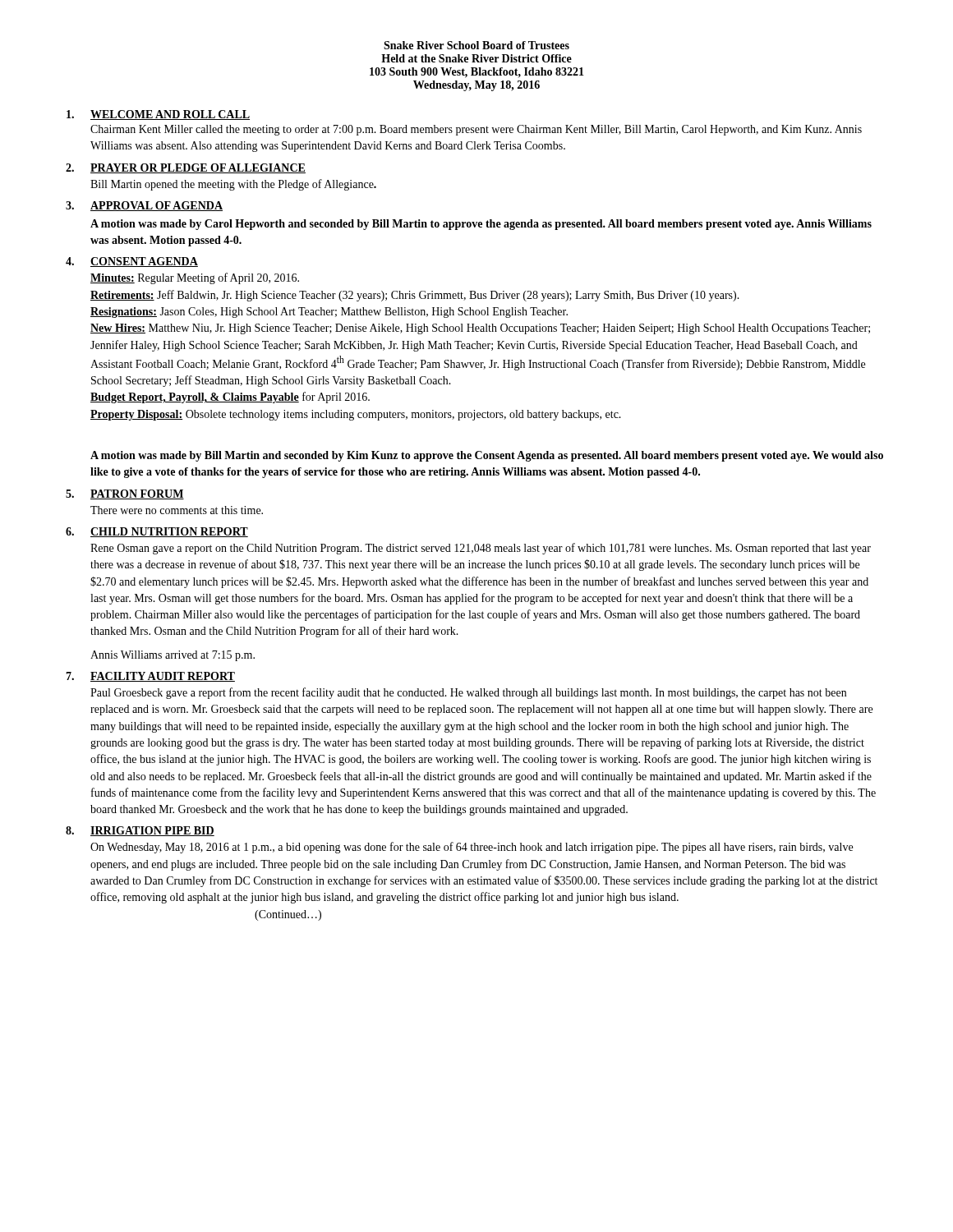Find "PATRON FORUM" on this page

tap(137, 494)
